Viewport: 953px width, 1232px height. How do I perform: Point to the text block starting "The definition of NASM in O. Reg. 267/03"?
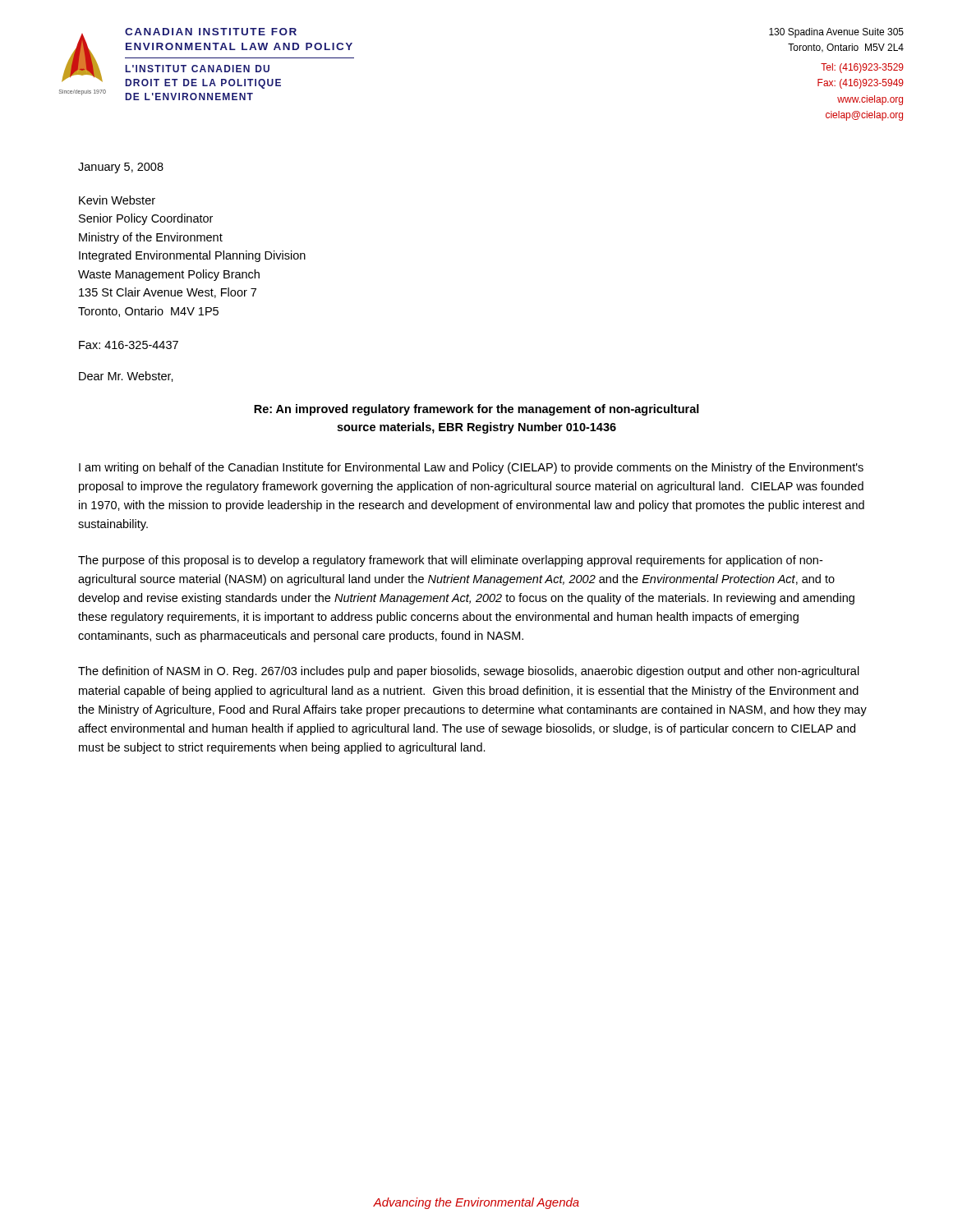(472, 709)
